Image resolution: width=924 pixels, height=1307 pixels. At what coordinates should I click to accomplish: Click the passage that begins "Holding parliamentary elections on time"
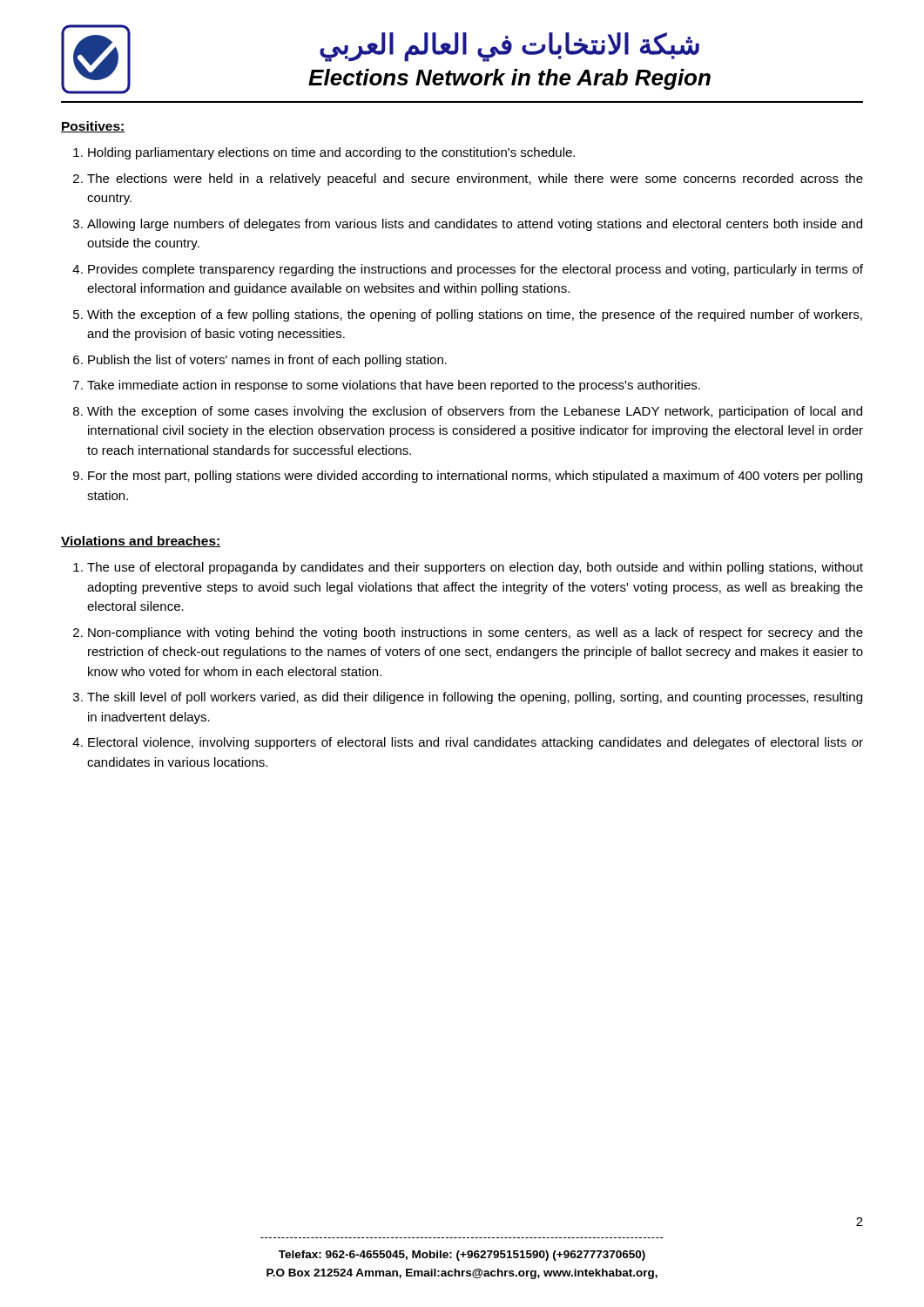tap(332, 152)
